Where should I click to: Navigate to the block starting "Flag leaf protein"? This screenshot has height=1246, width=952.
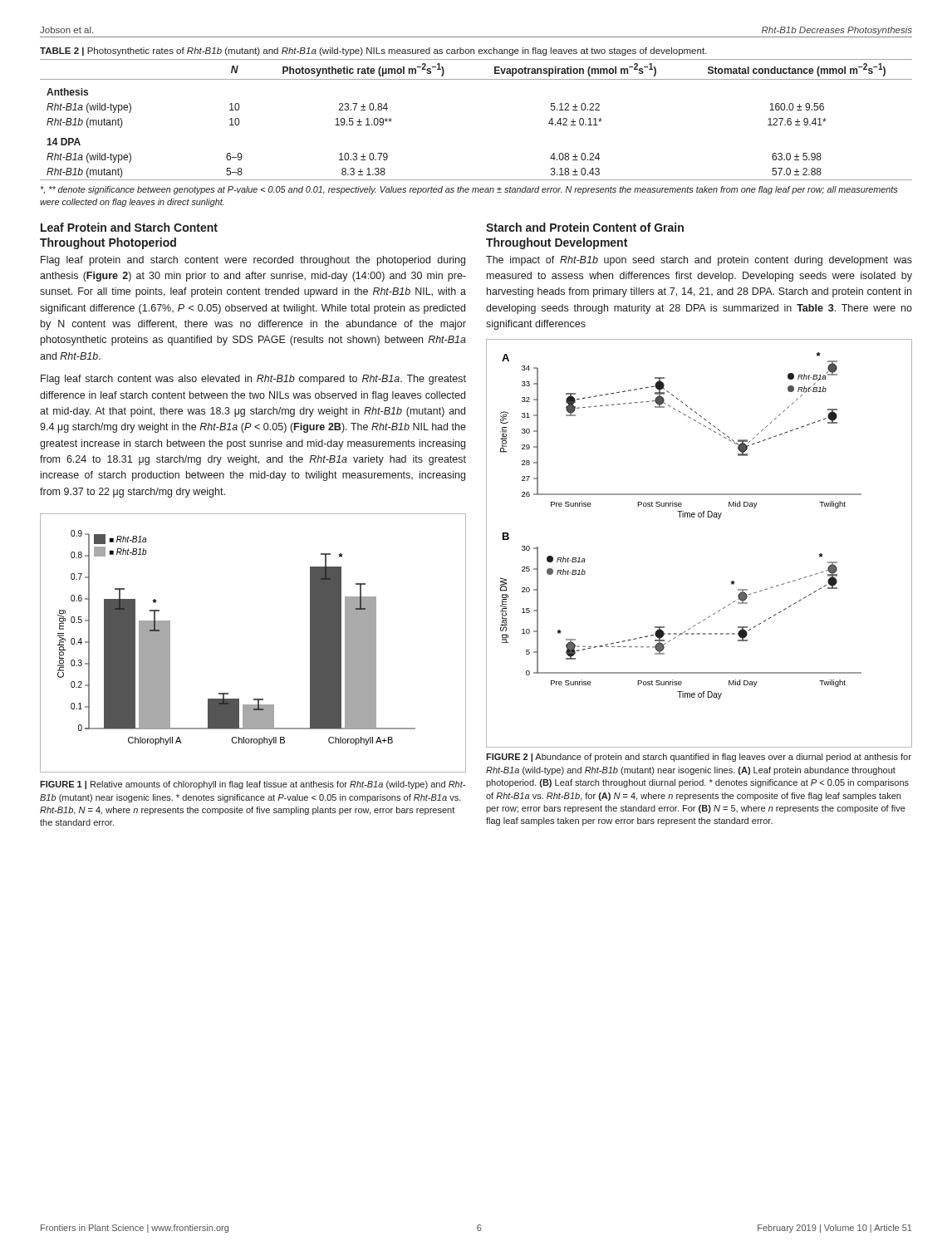pos(253,308)
